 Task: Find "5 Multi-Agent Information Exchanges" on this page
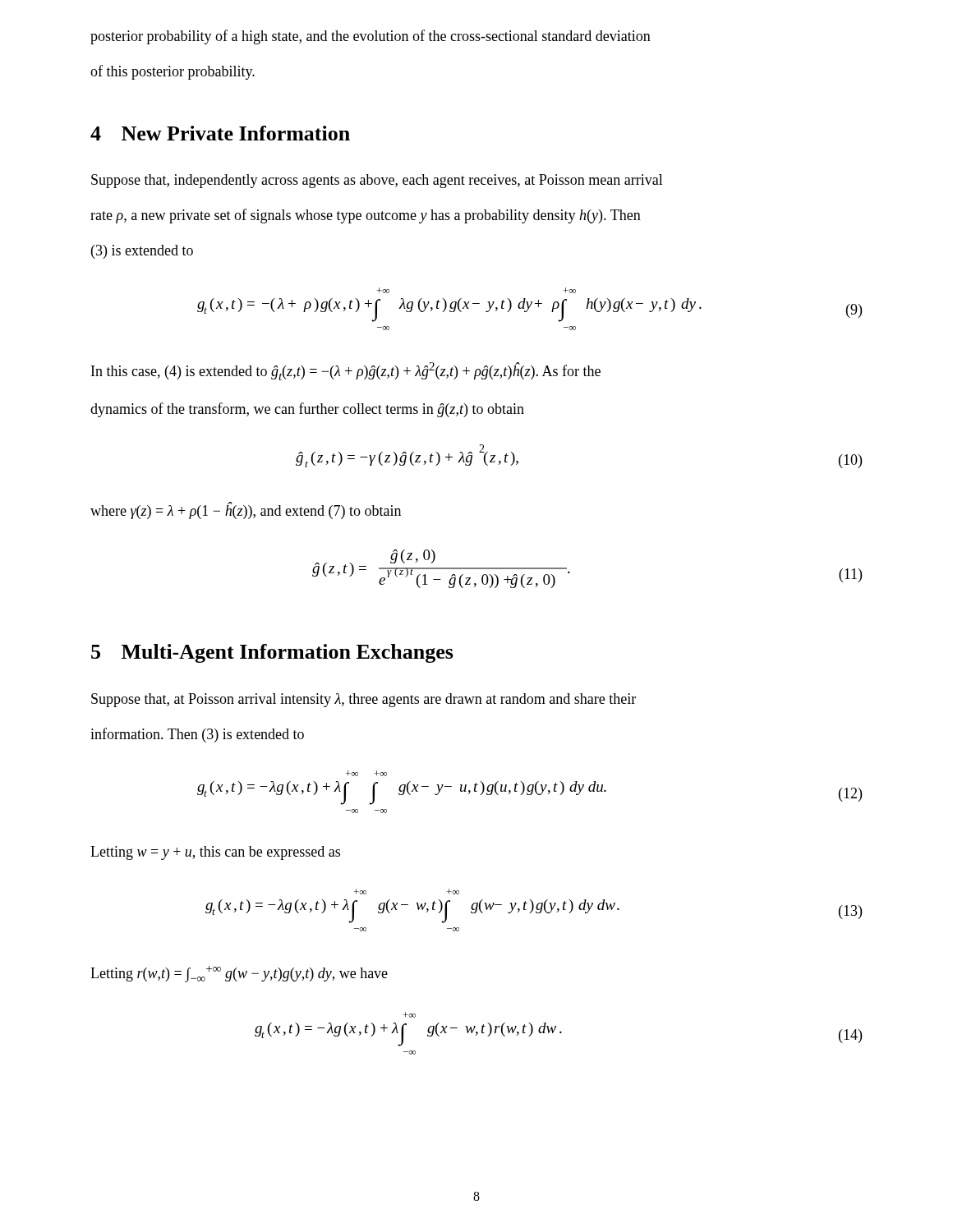tap(272, 652)
